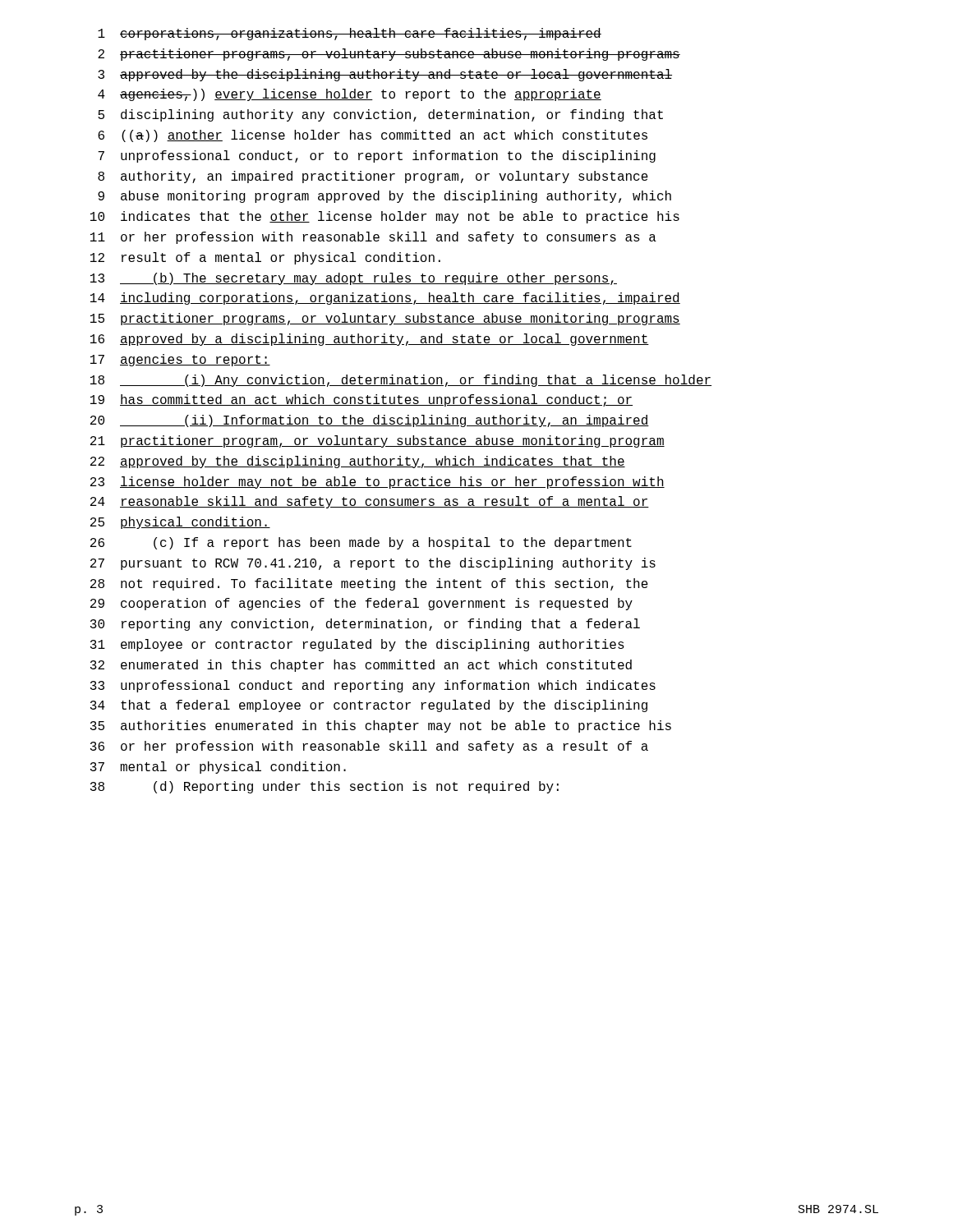Click on the list item with the text "28 not required. To facilitate meeting"
This screenshot has height=1232, width=953.
coord(476,585)
